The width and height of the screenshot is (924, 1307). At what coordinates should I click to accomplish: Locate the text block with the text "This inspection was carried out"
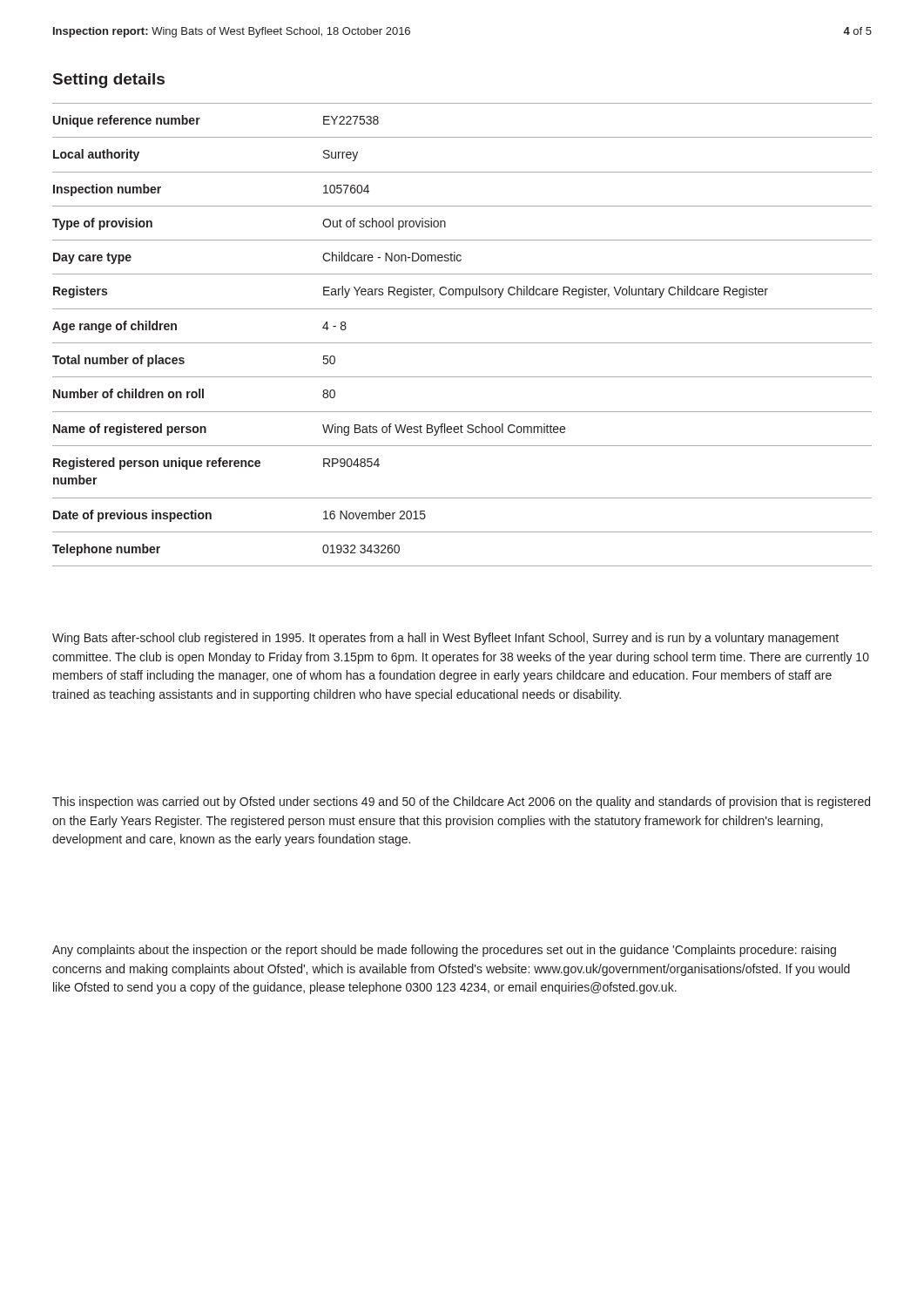click(x=462, y=821)
